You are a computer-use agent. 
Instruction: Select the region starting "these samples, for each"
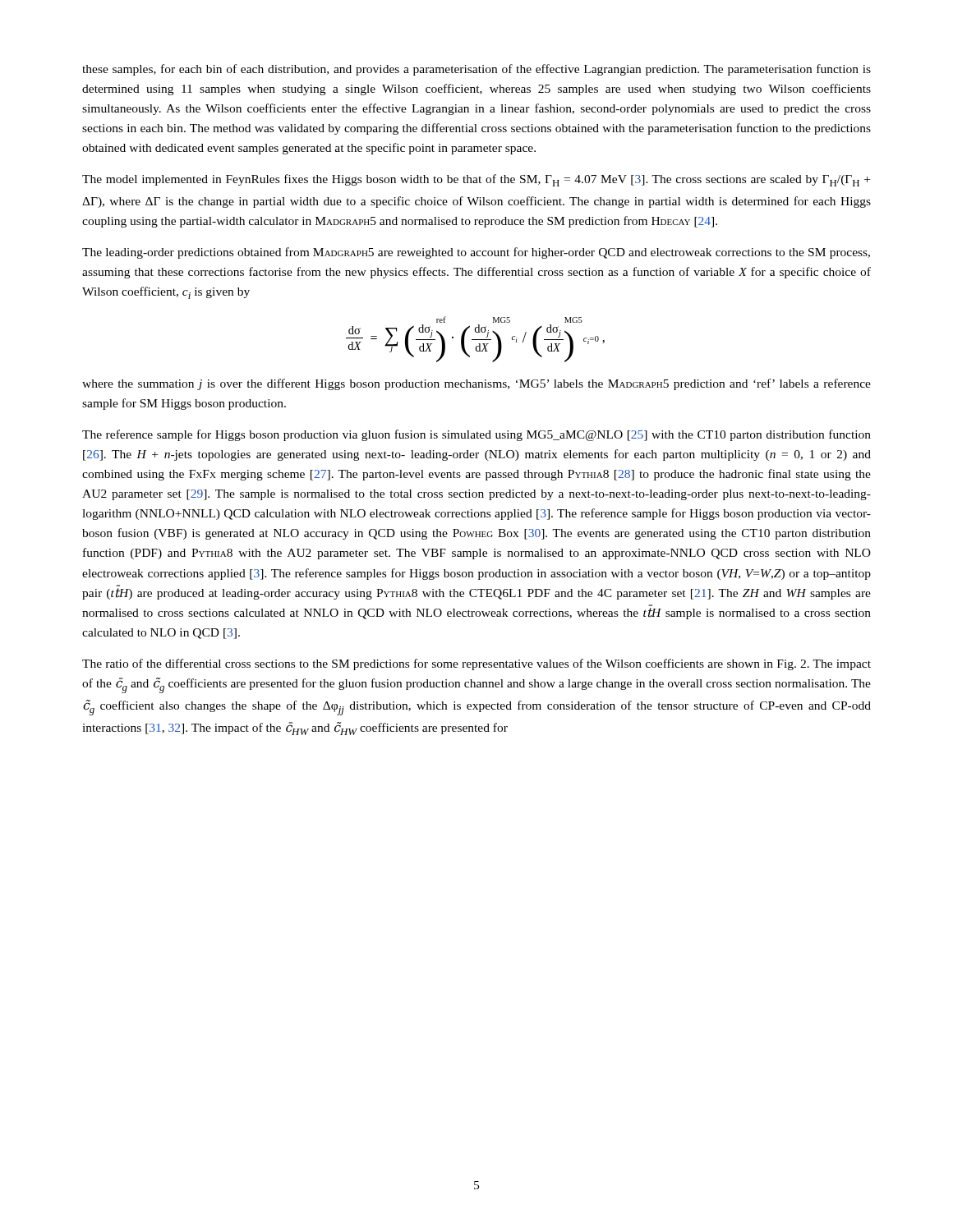coord(476,108)
